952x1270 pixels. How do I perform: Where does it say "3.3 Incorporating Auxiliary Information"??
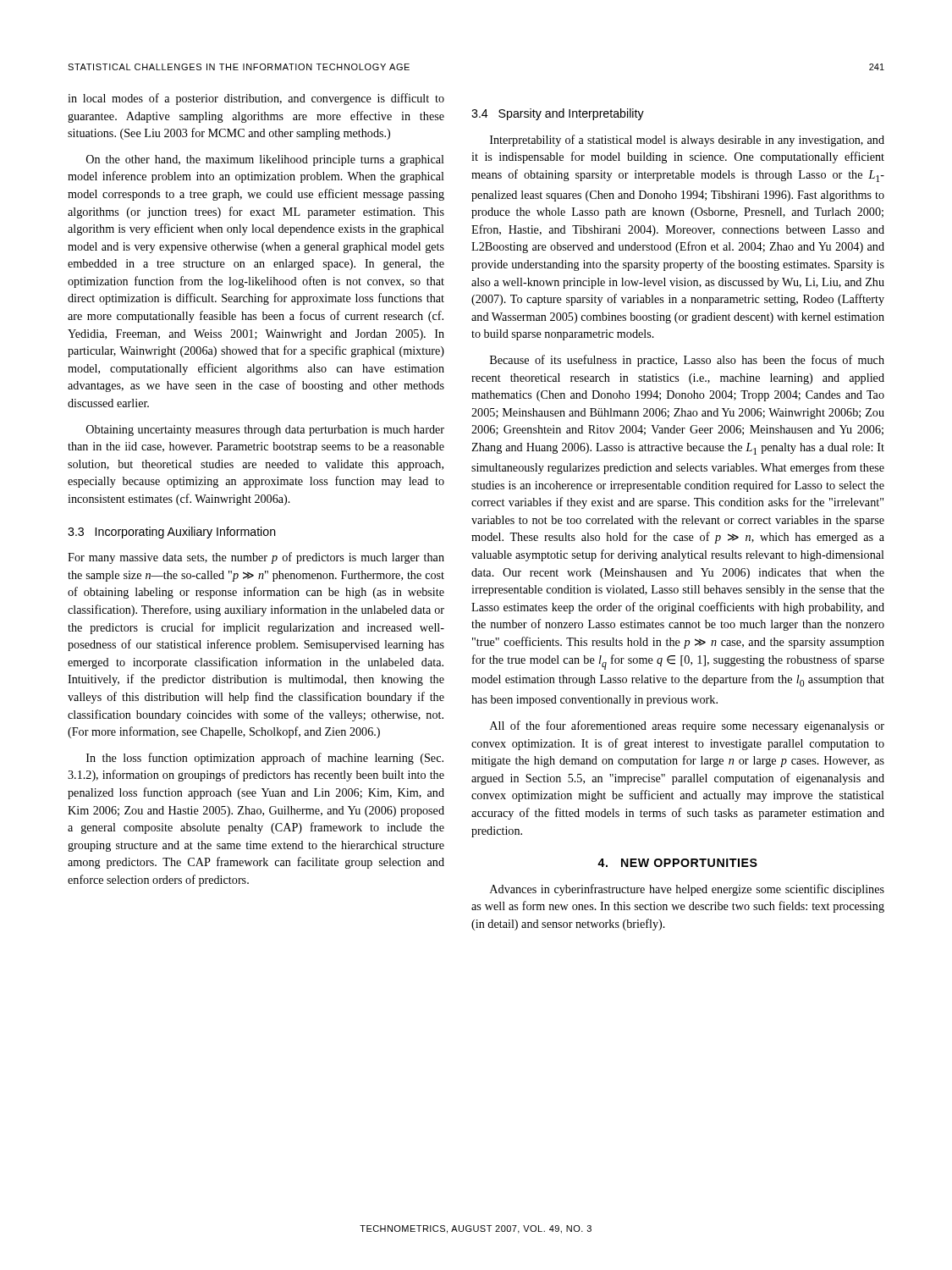pos(256,532)
